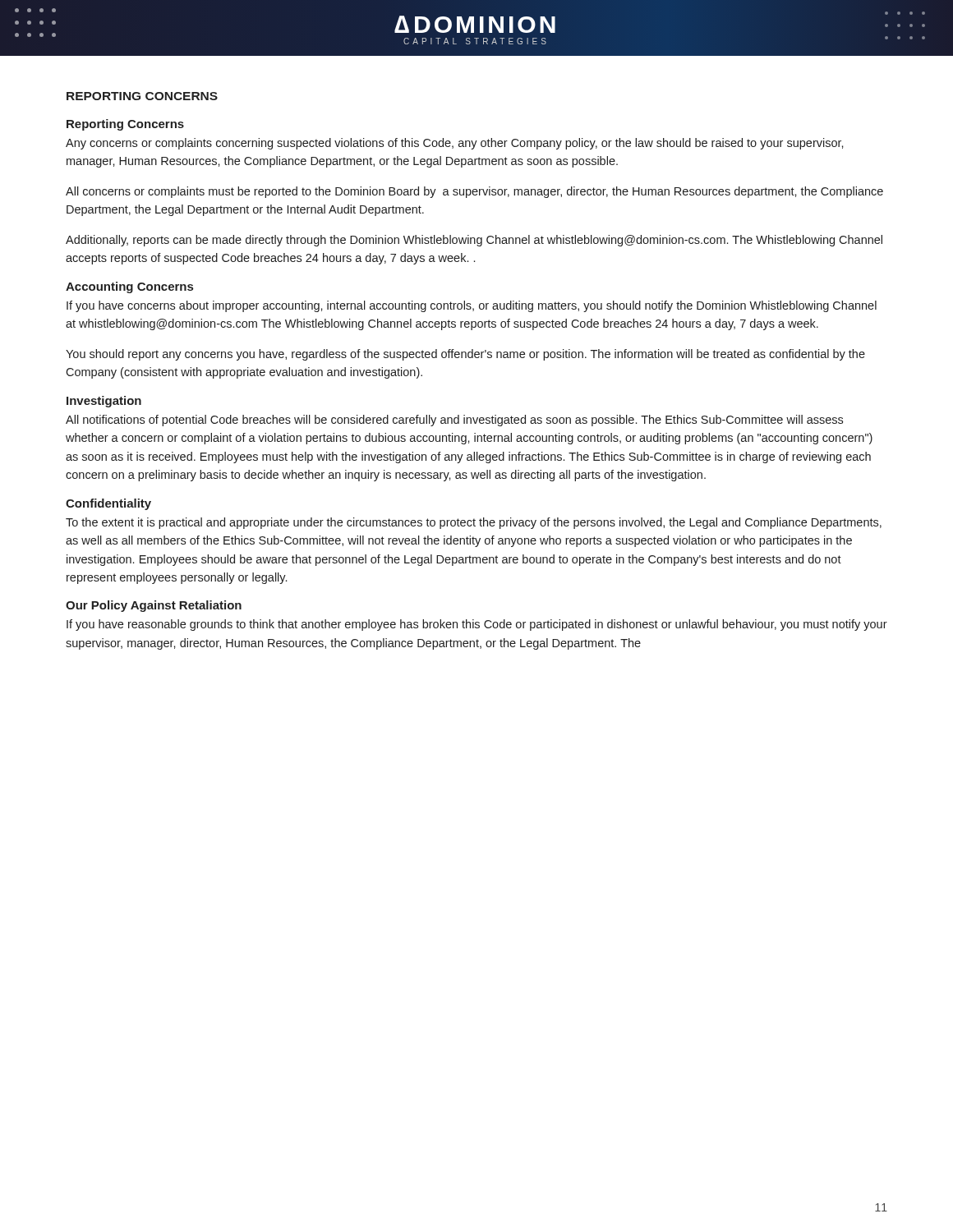The image size is (953, 1232).
Task: Click on the text block that says "Additionally, reports can be made directly through the"
Action: [474, 249]
